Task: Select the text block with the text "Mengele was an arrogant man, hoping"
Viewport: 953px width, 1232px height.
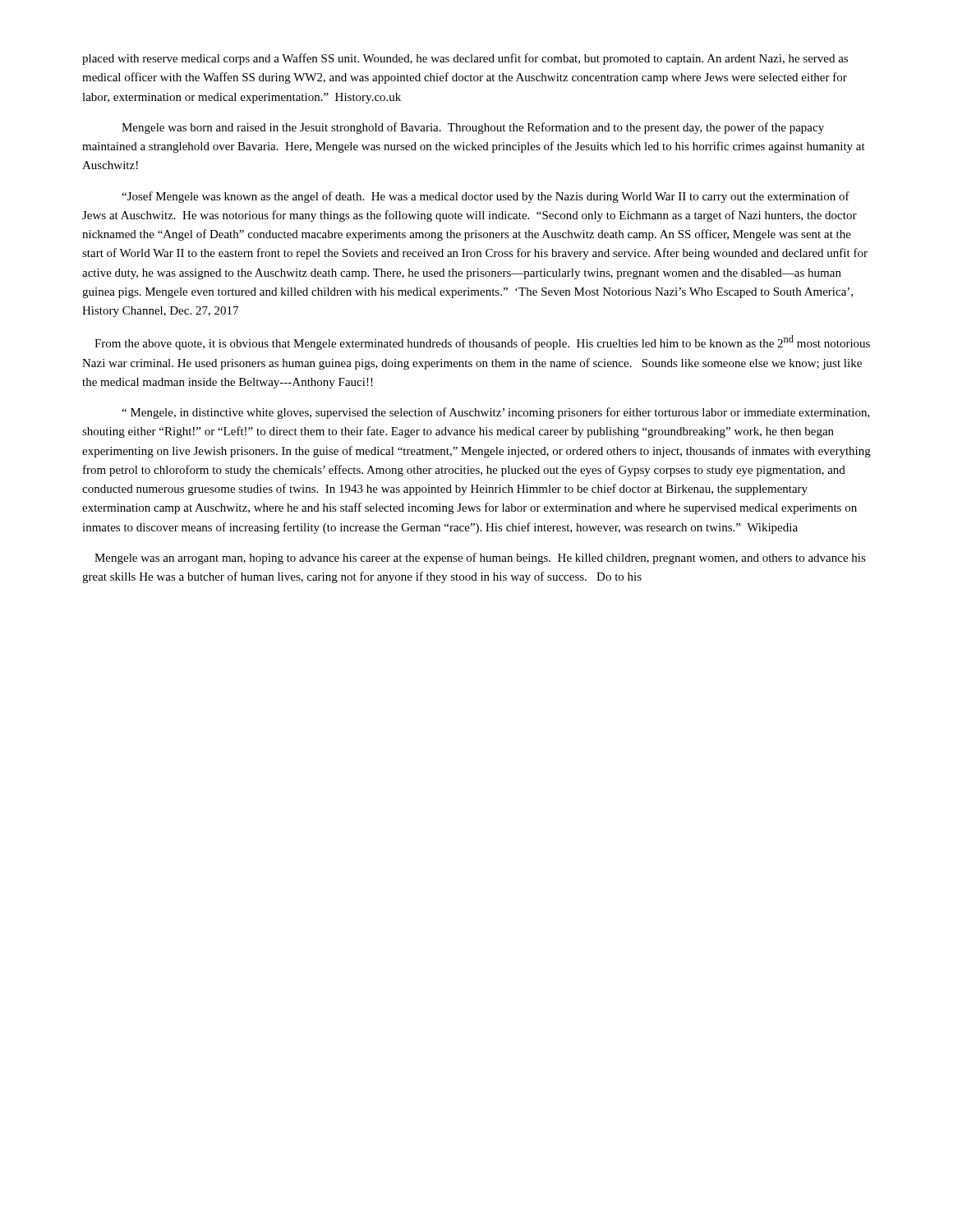Action: 474,567
